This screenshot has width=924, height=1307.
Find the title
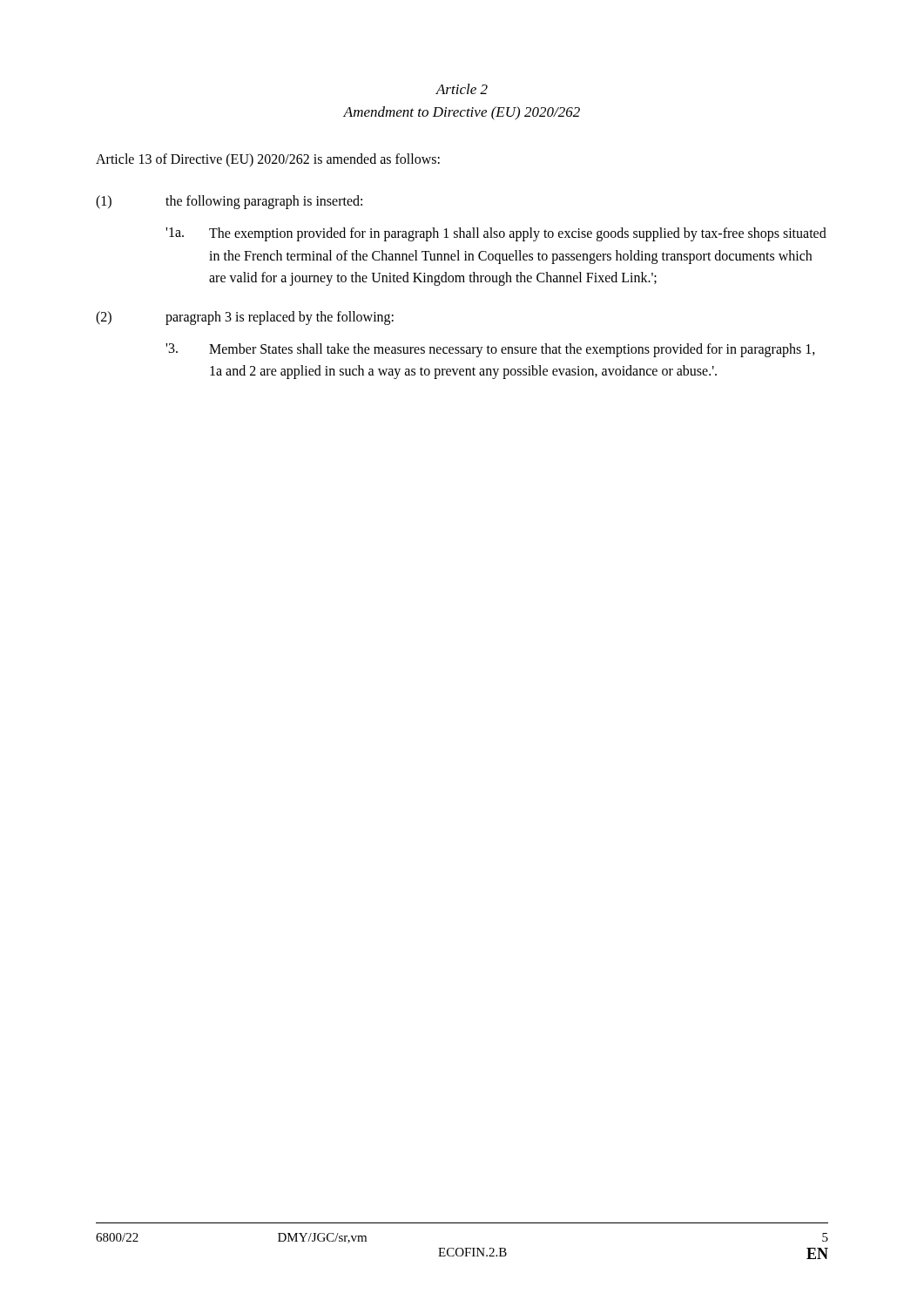(x=462, y=101)
